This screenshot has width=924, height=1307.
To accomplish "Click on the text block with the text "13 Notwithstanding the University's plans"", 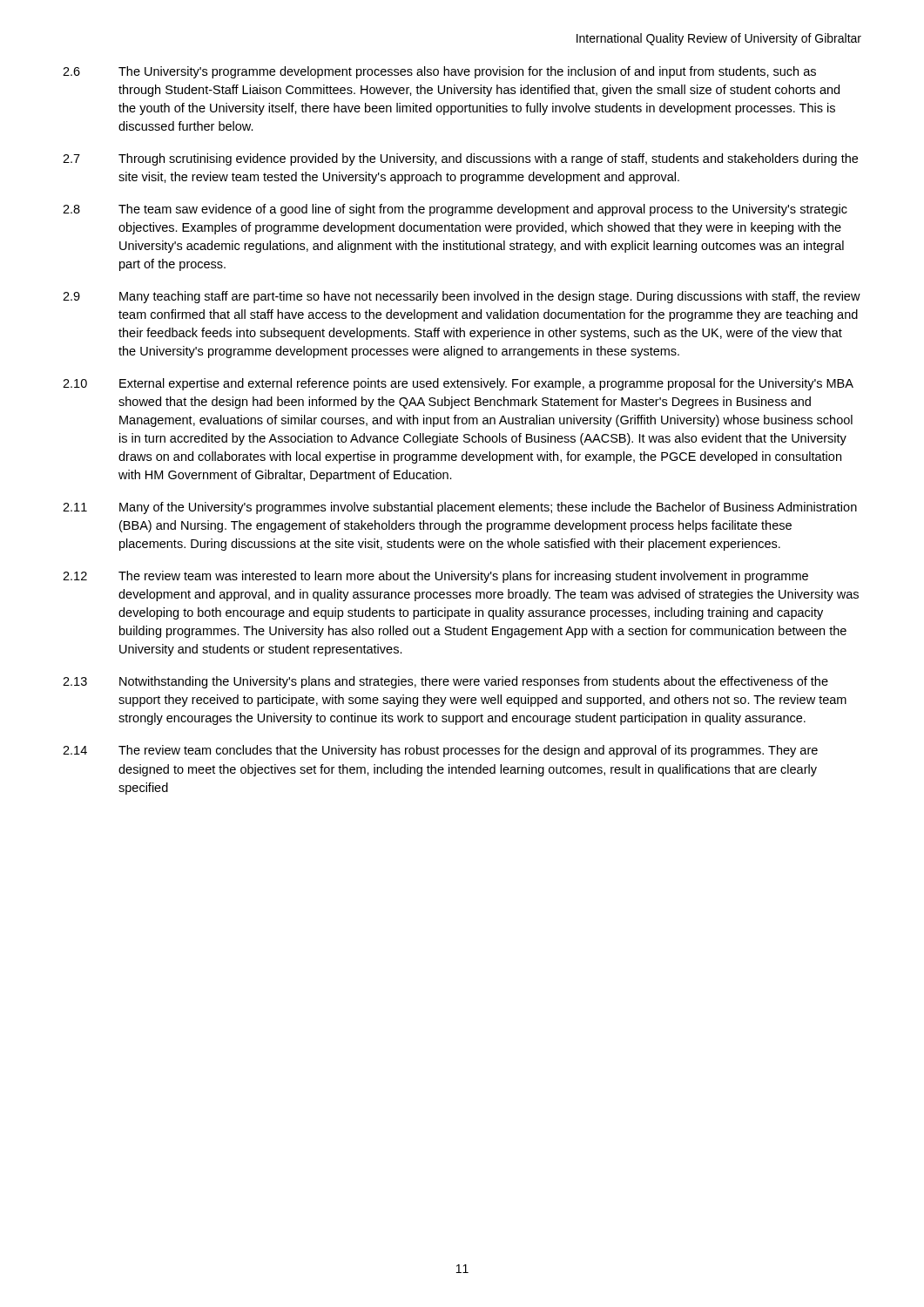I will (462, 701).
